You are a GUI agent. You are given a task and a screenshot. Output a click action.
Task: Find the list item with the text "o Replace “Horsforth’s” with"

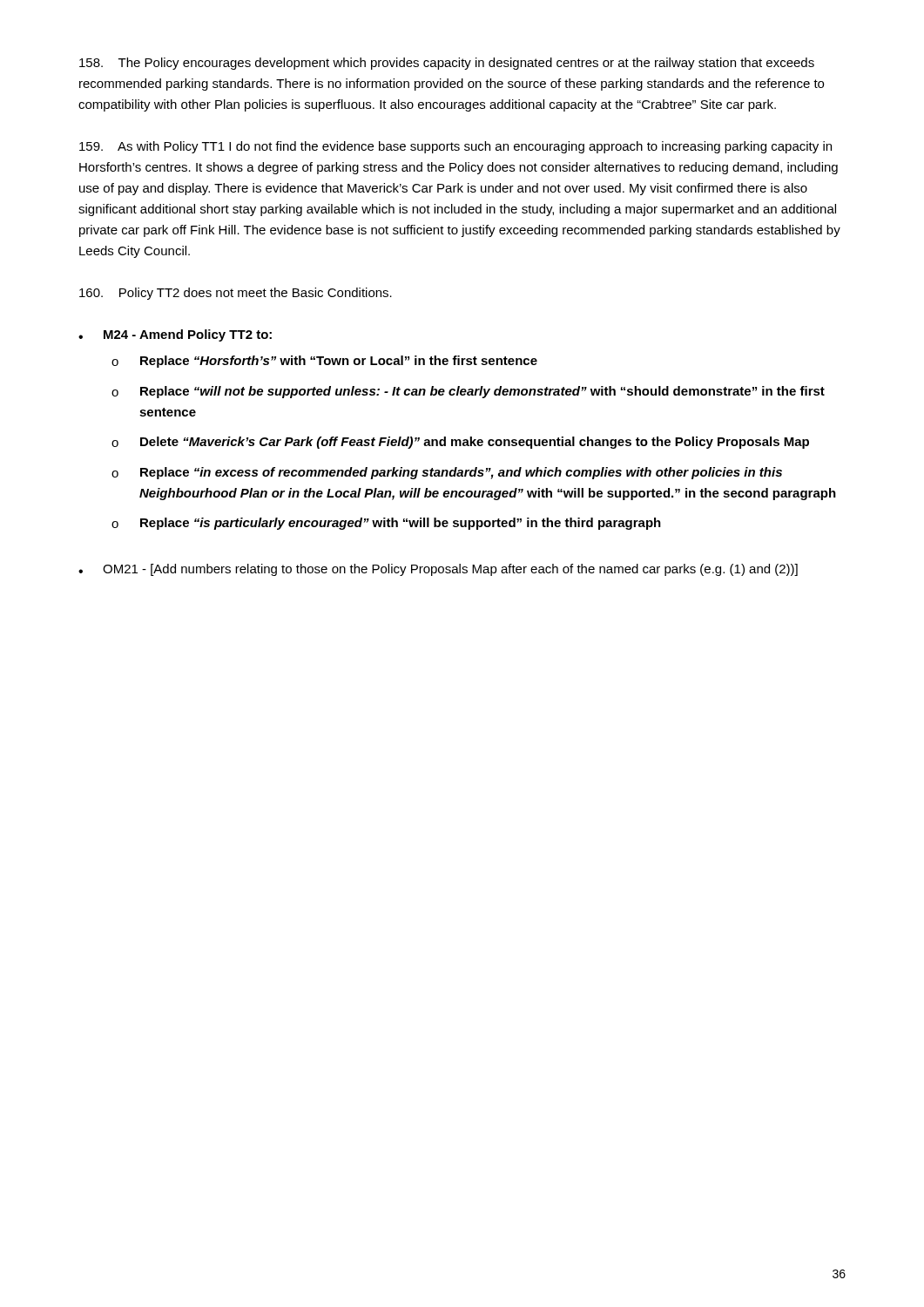479,361
